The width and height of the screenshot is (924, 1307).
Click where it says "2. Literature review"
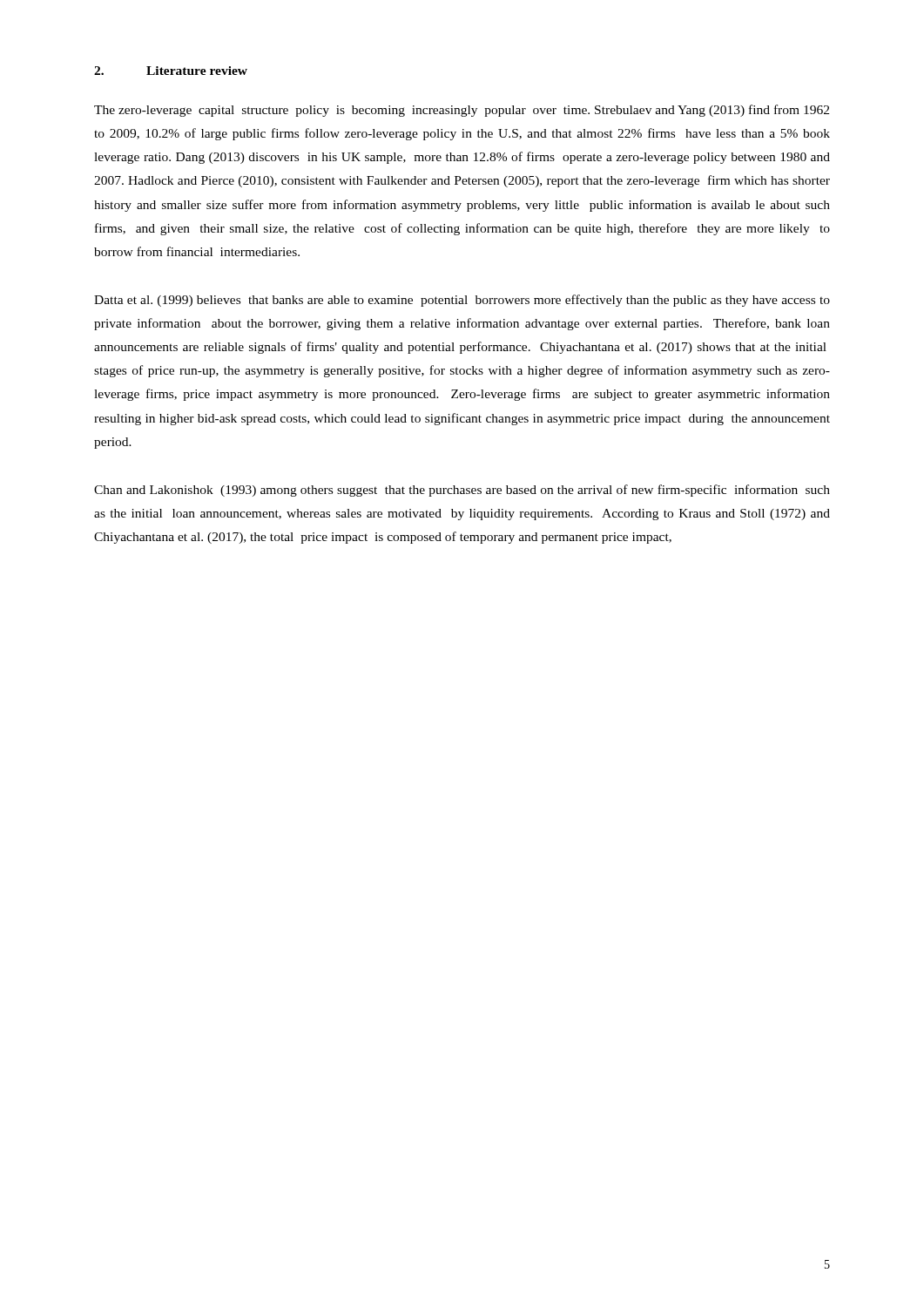[171, 71]
